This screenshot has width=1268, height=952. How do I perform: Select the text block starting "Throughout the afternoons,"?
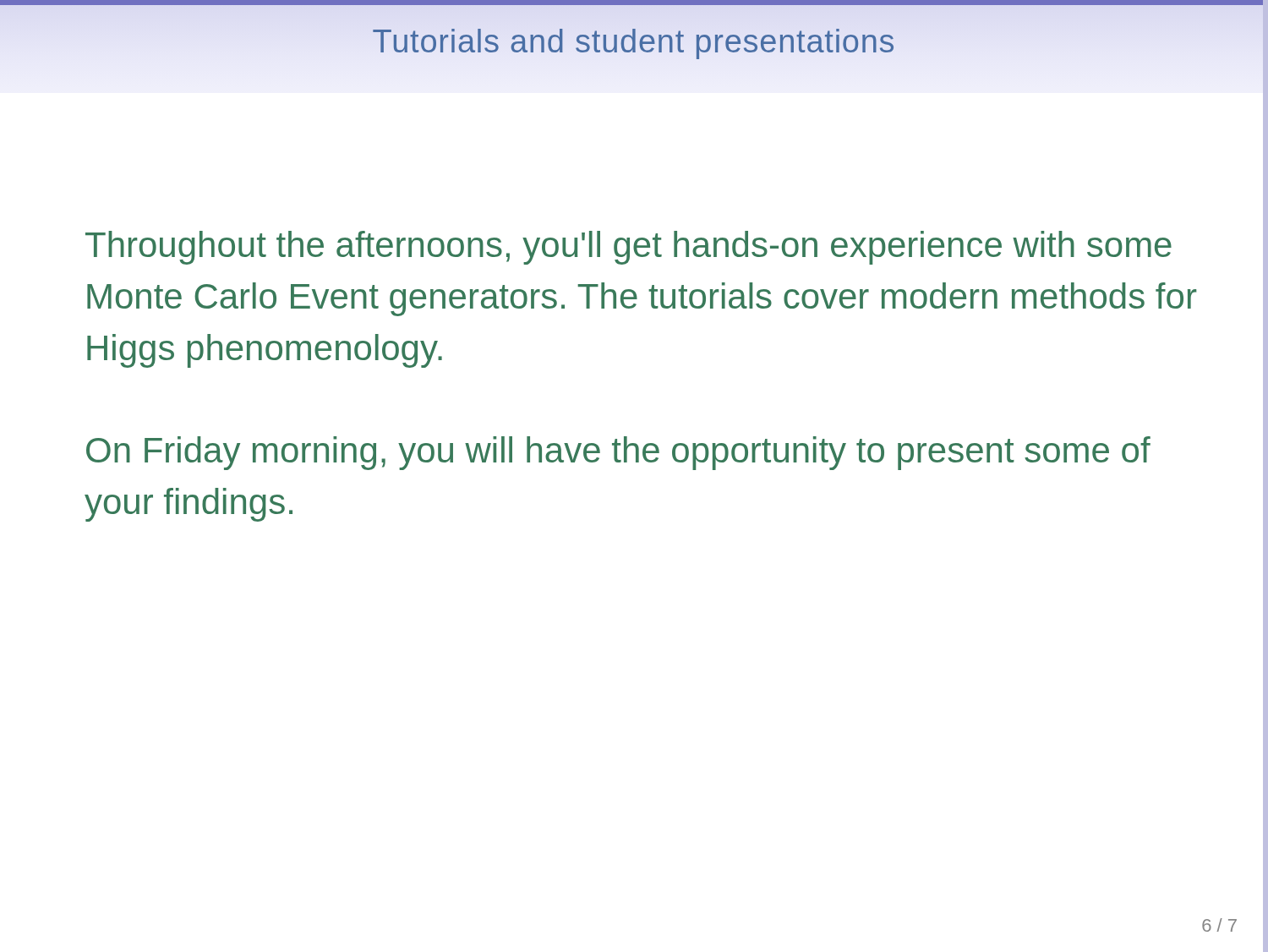641,296
